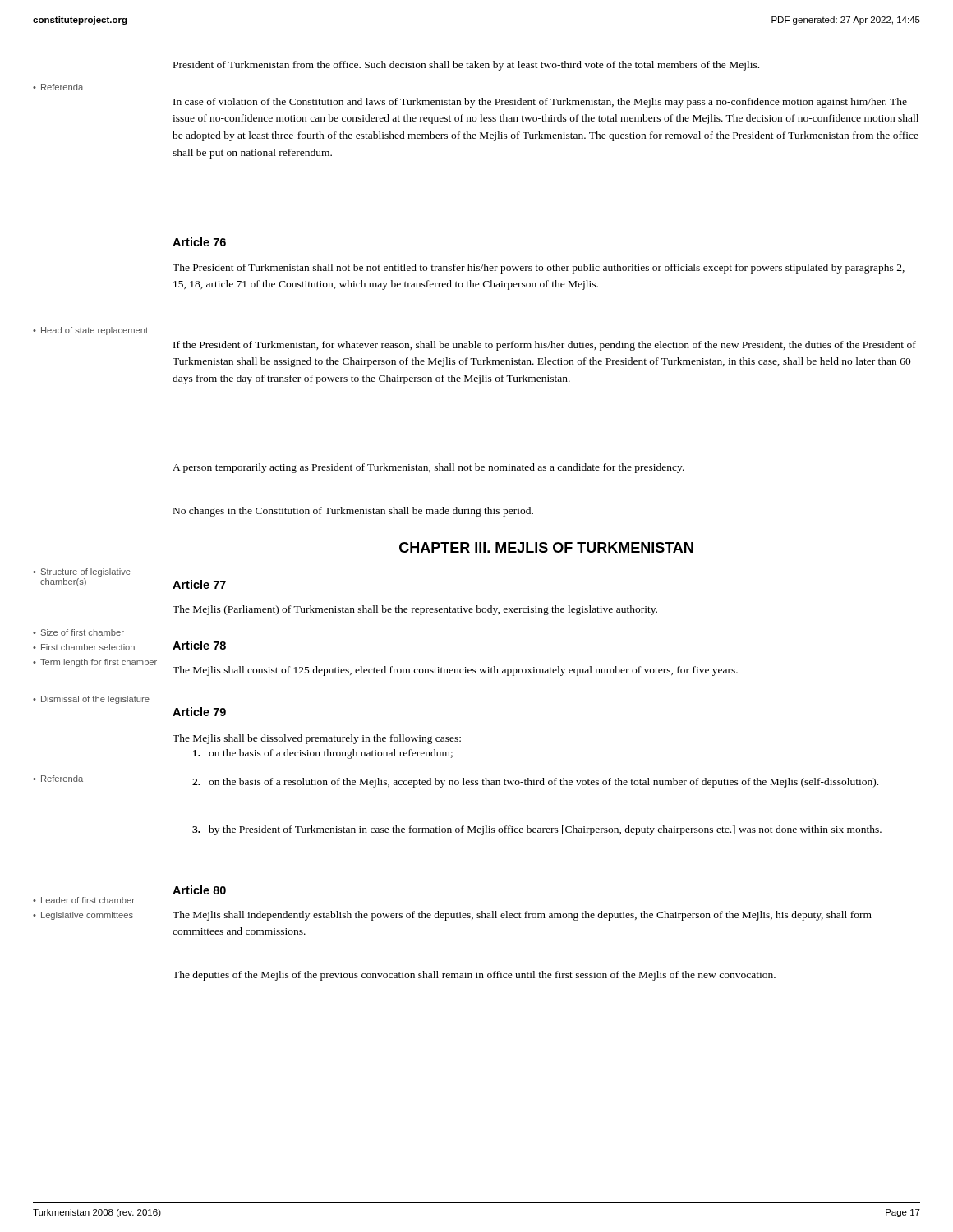Locate the block of text that opens with "The Mejlis shall independently establish the powers of"

pos(546,924)
